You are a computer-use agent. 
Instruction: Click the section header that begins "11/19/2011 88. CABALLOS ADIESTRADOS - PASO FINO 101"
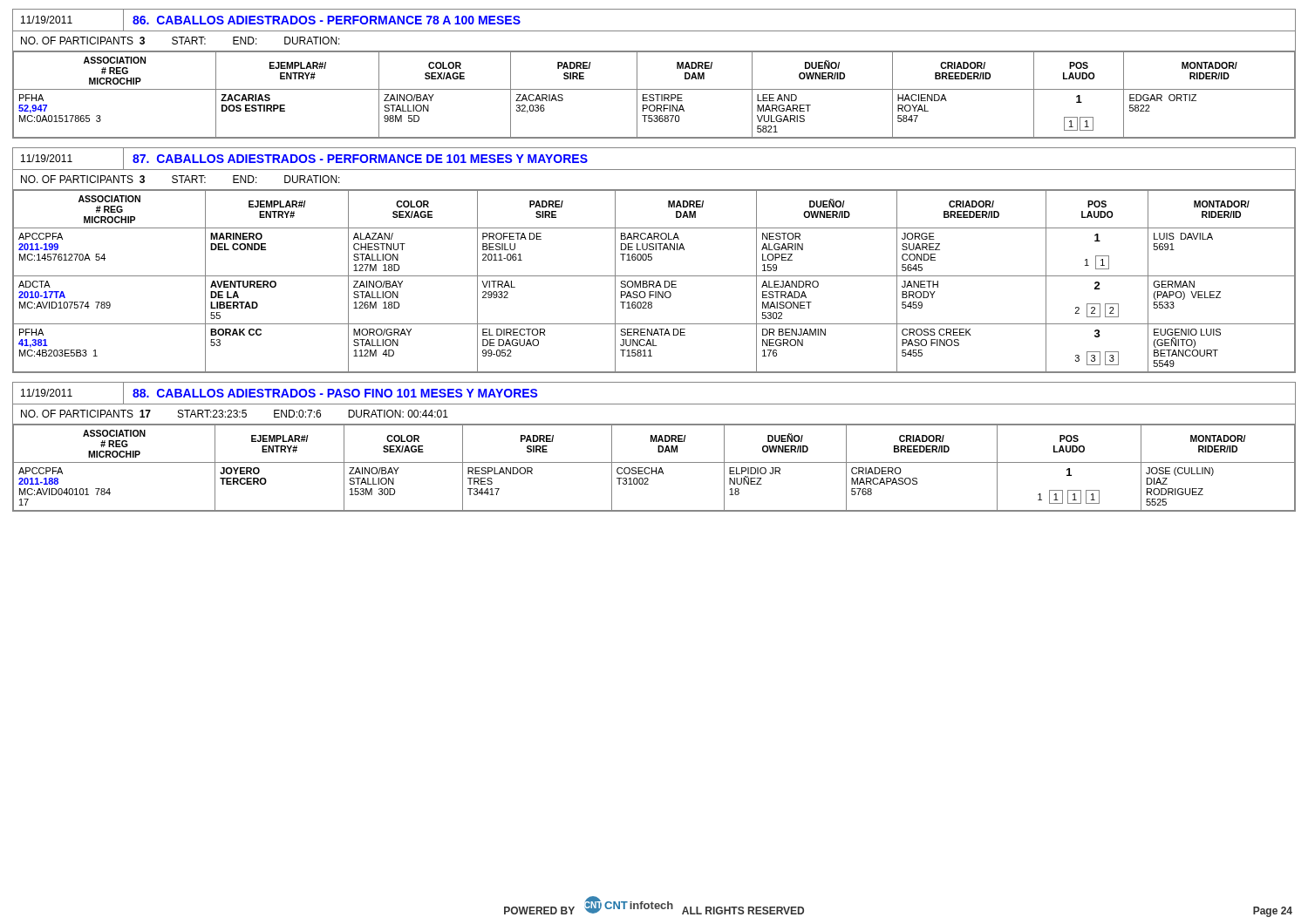point(654,447)
